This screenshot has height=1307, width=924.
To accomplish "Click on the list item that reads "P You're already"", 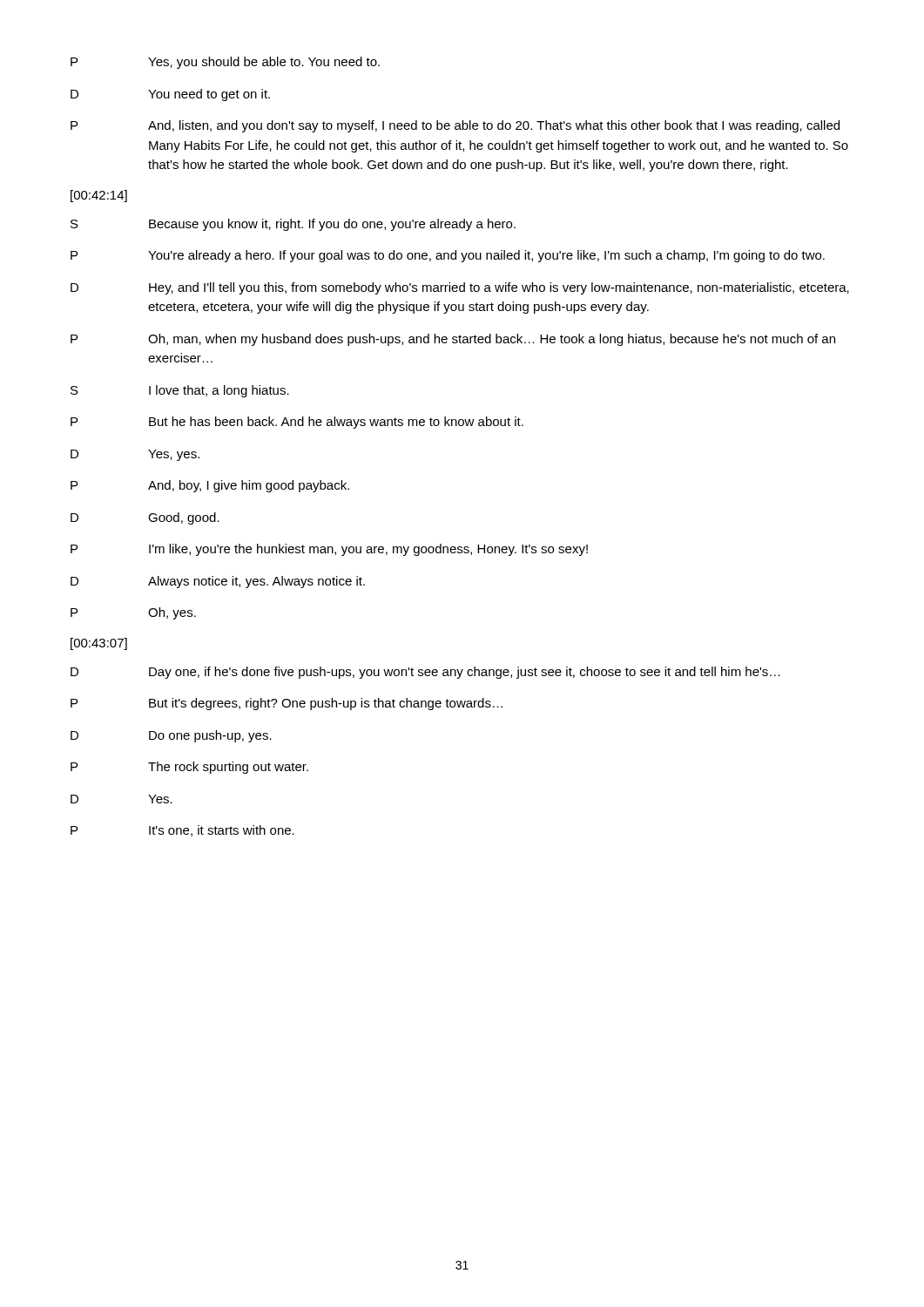I will point(462,256).
